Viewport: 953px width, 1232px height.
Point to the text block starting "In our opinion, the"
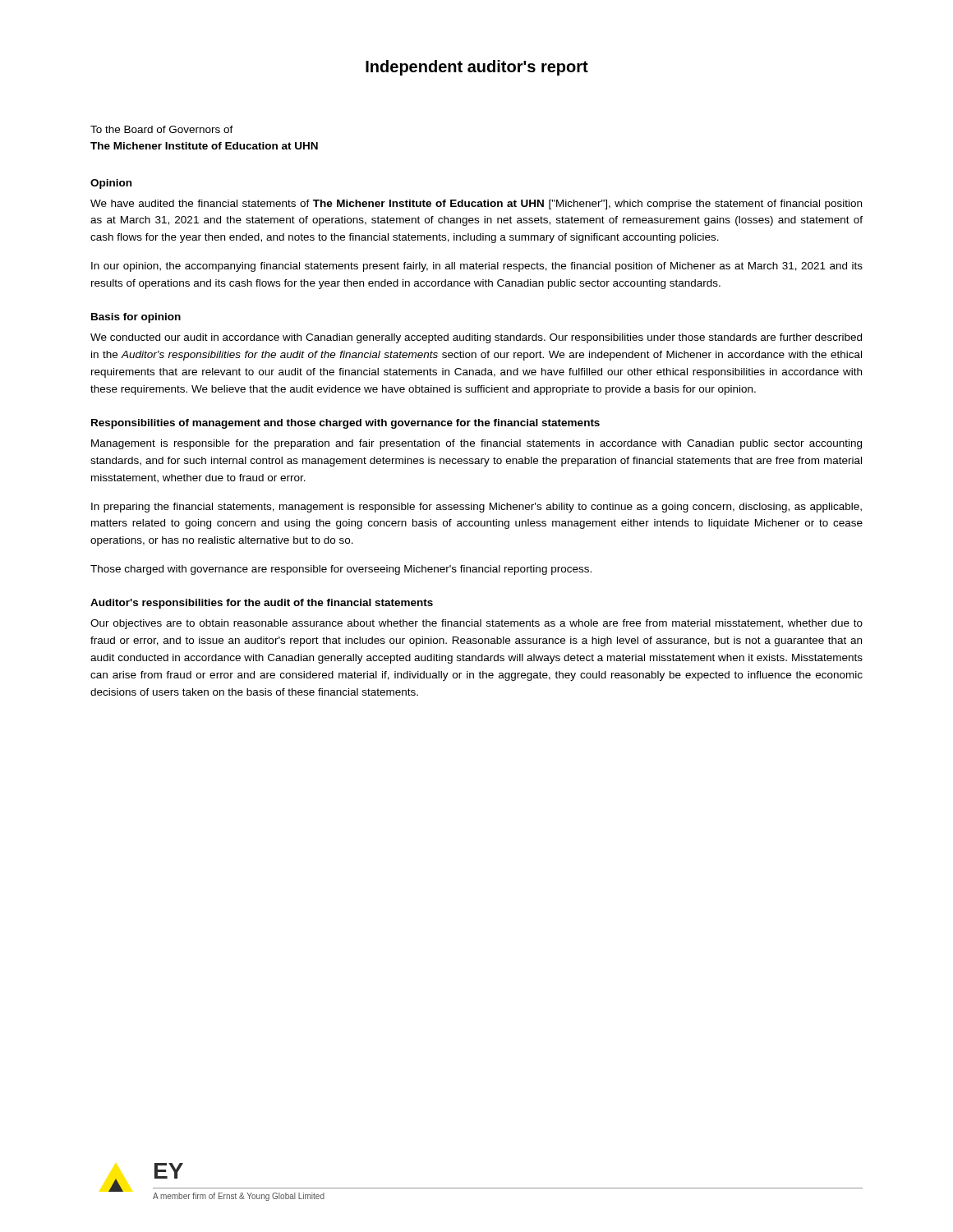(476, 274)
